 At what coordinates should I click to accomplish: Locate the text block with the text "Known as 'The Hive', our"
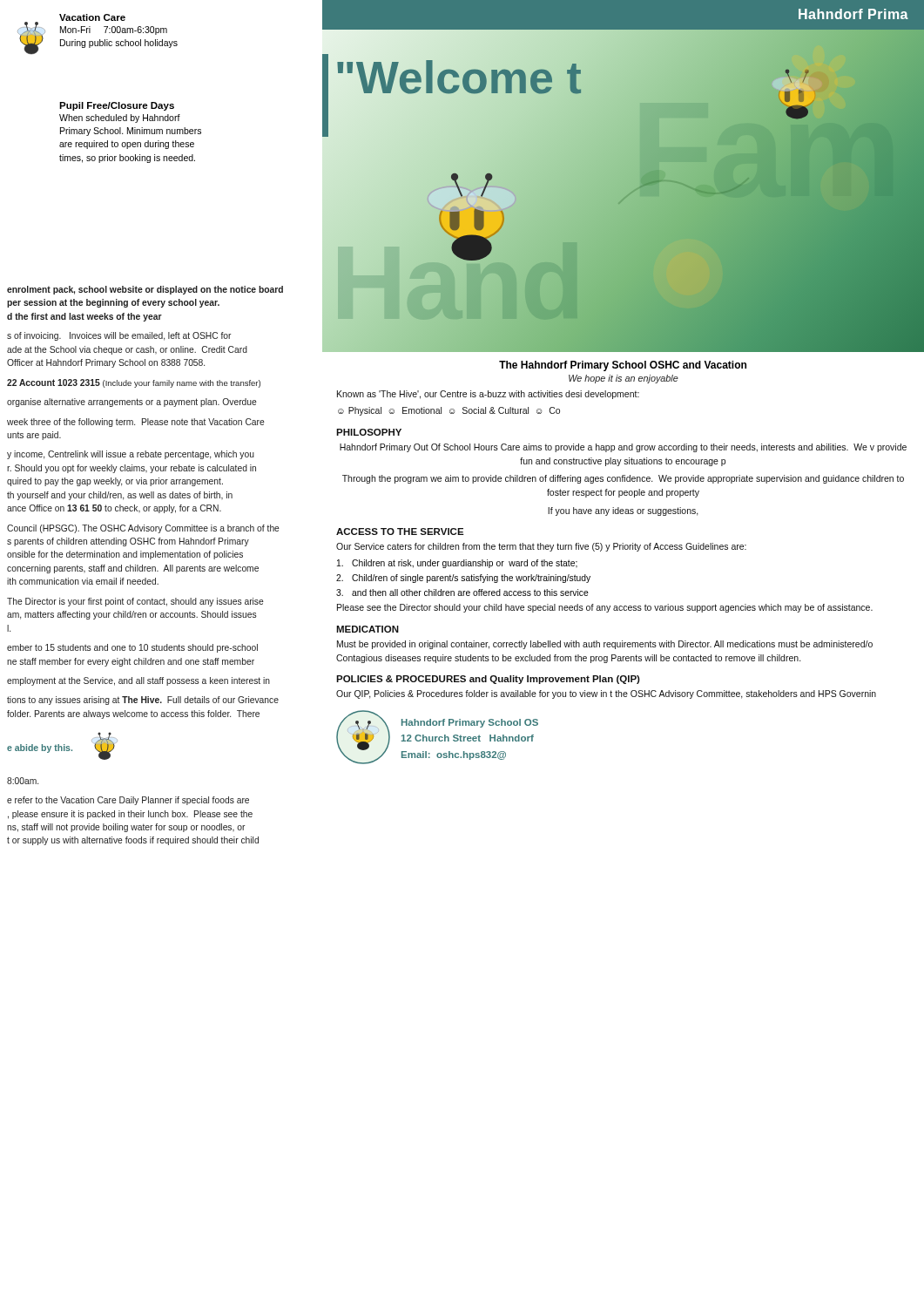click(x=488, y=394)
